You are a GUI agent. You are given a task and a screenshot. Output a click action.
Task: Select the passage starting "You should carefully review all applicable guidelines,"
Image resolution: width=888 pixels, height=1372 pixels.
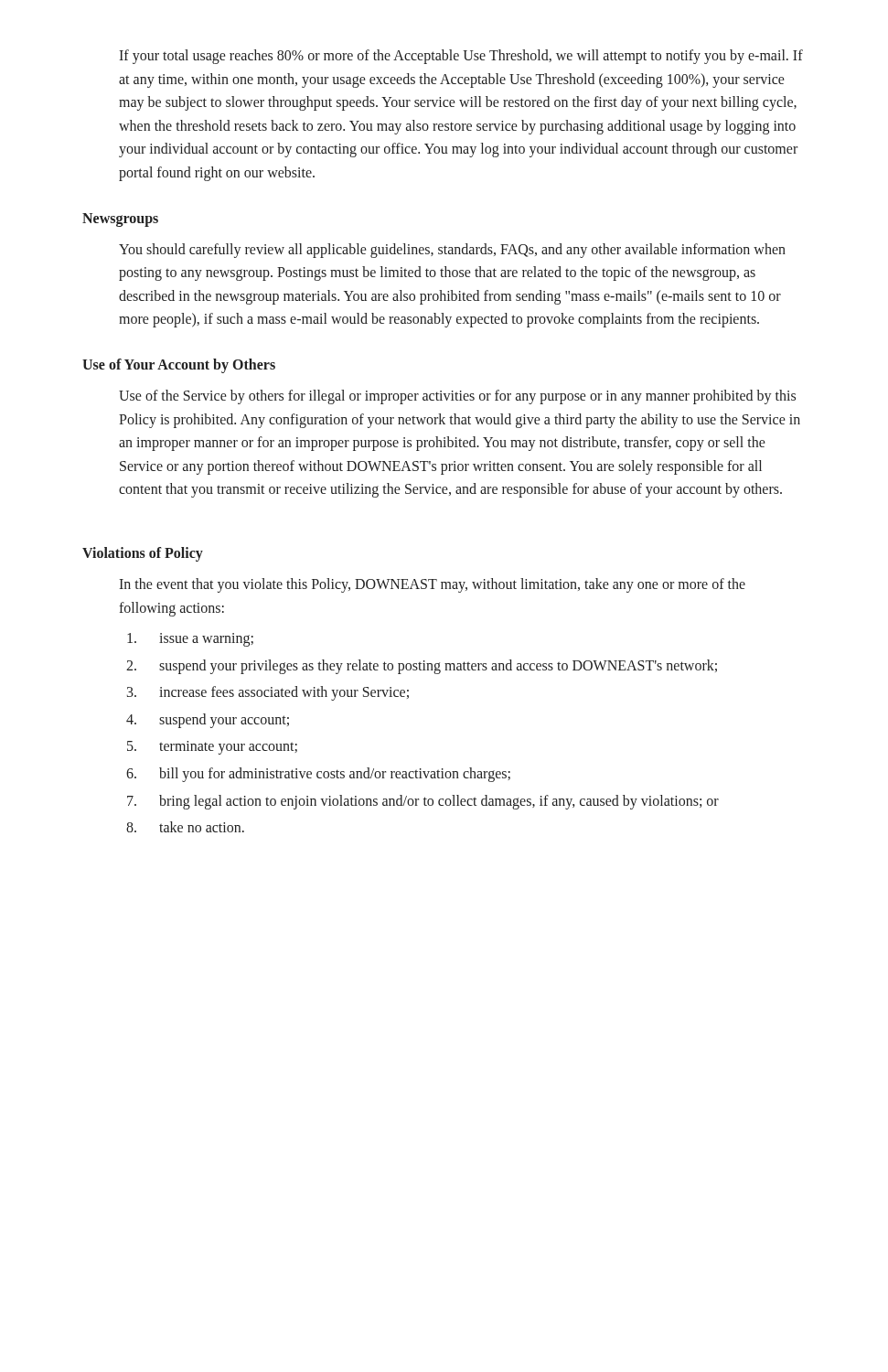[462, 284]
